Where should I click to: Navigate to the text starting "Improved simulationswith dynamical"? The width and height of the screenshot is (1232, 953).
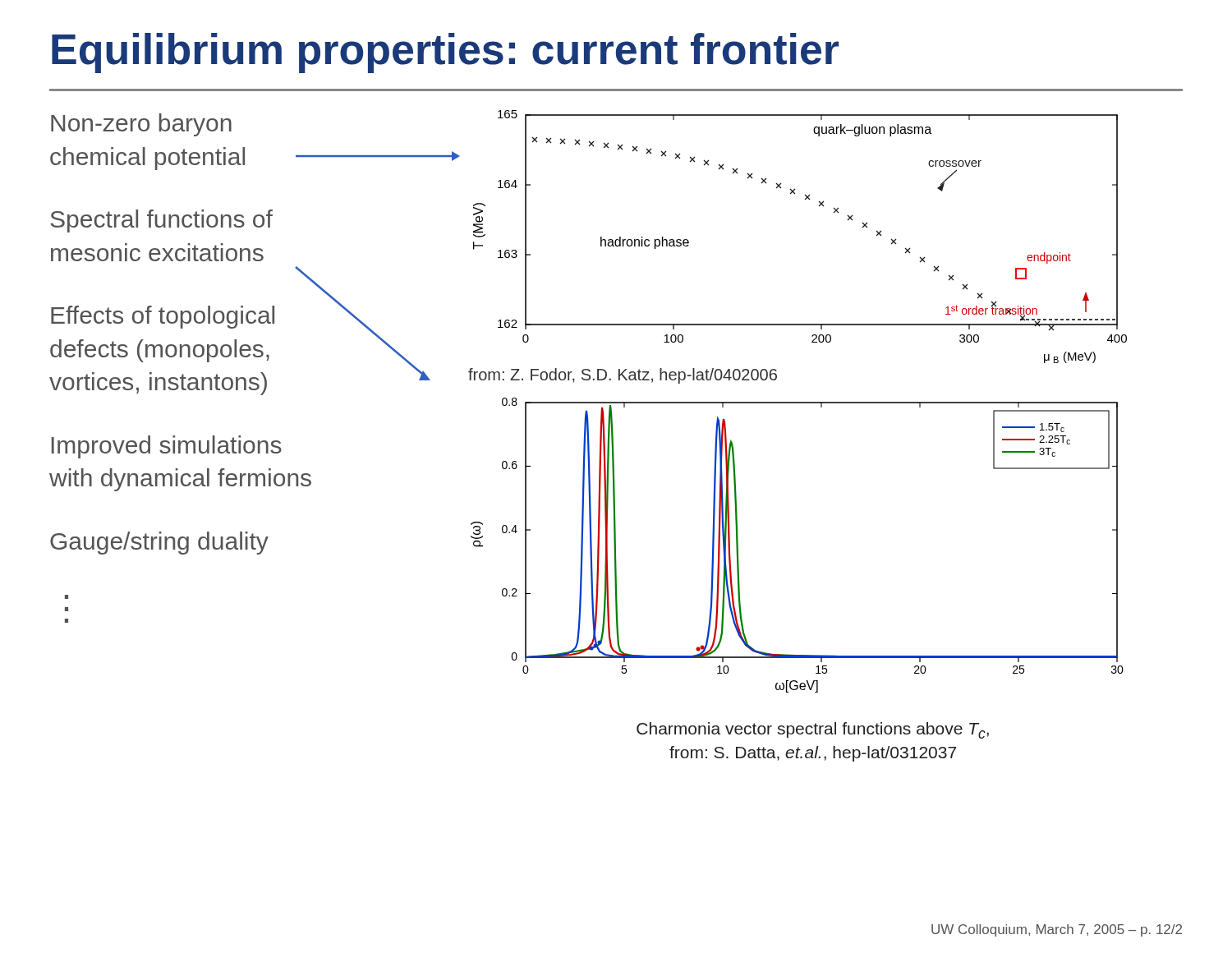click(181, 461)
